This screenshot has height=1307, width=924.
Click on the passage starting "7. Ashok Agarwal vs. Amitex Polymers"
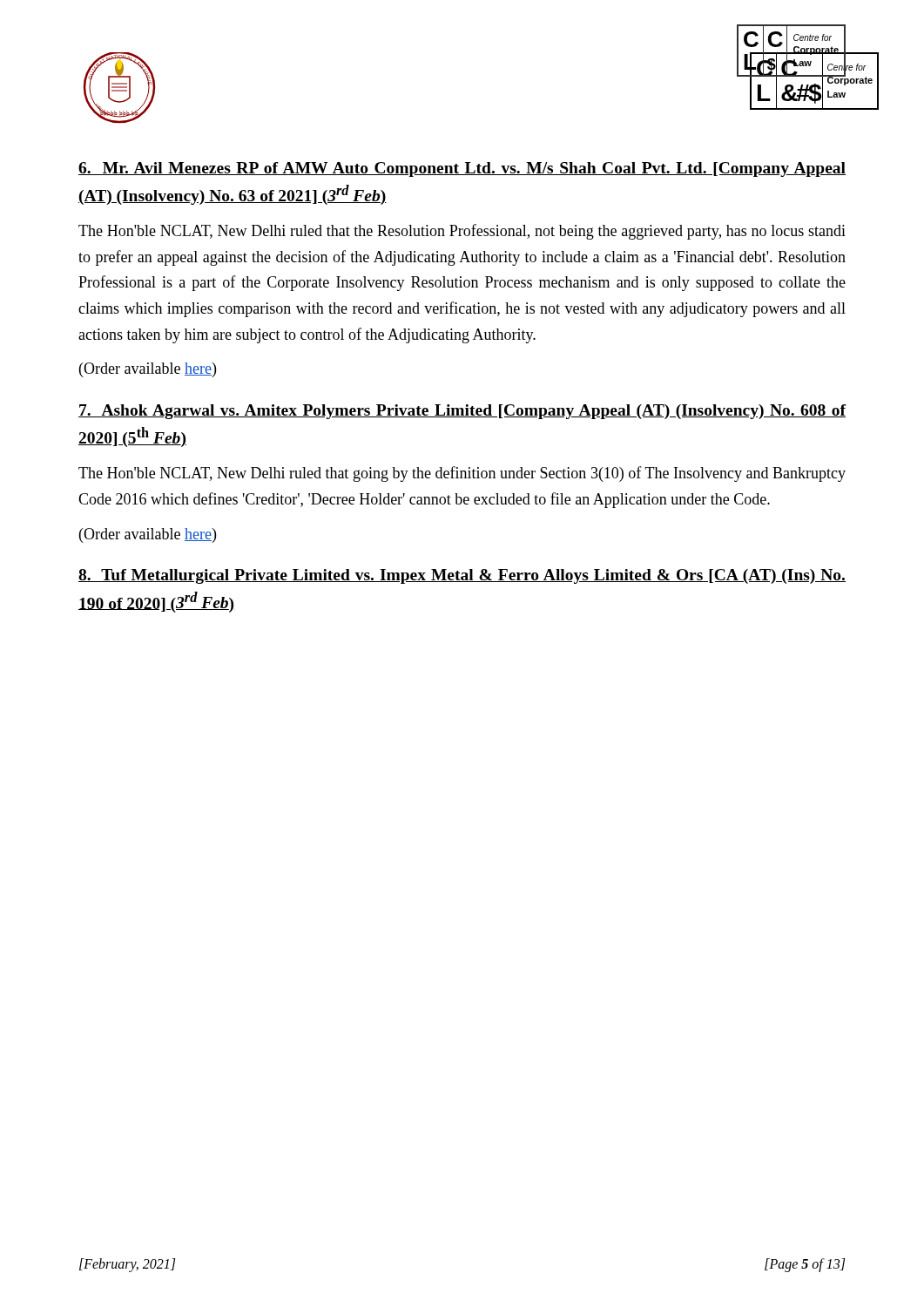tap(462, 424)
